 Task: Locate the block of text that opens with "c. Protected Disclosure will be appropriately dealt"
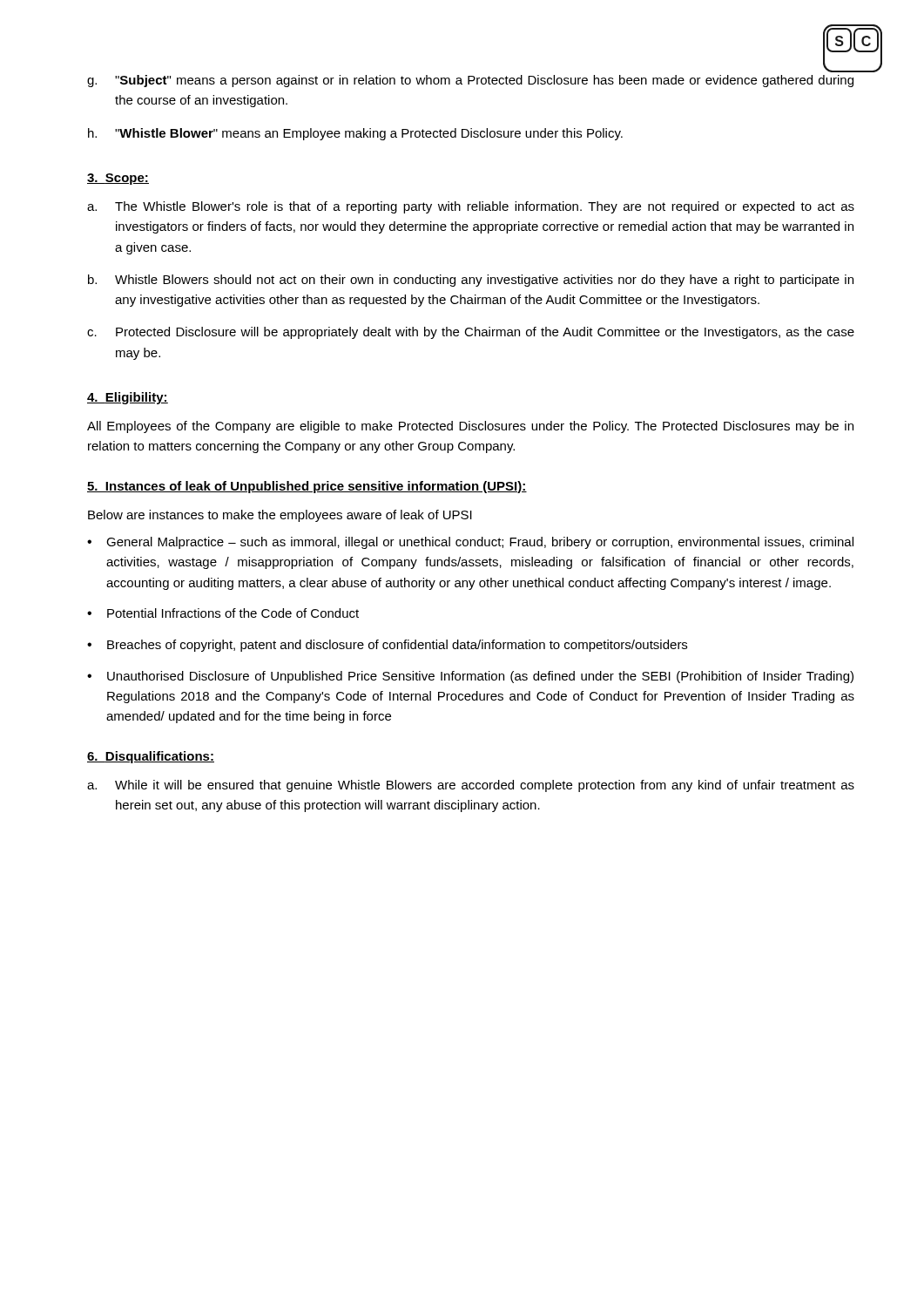point(471,342)
